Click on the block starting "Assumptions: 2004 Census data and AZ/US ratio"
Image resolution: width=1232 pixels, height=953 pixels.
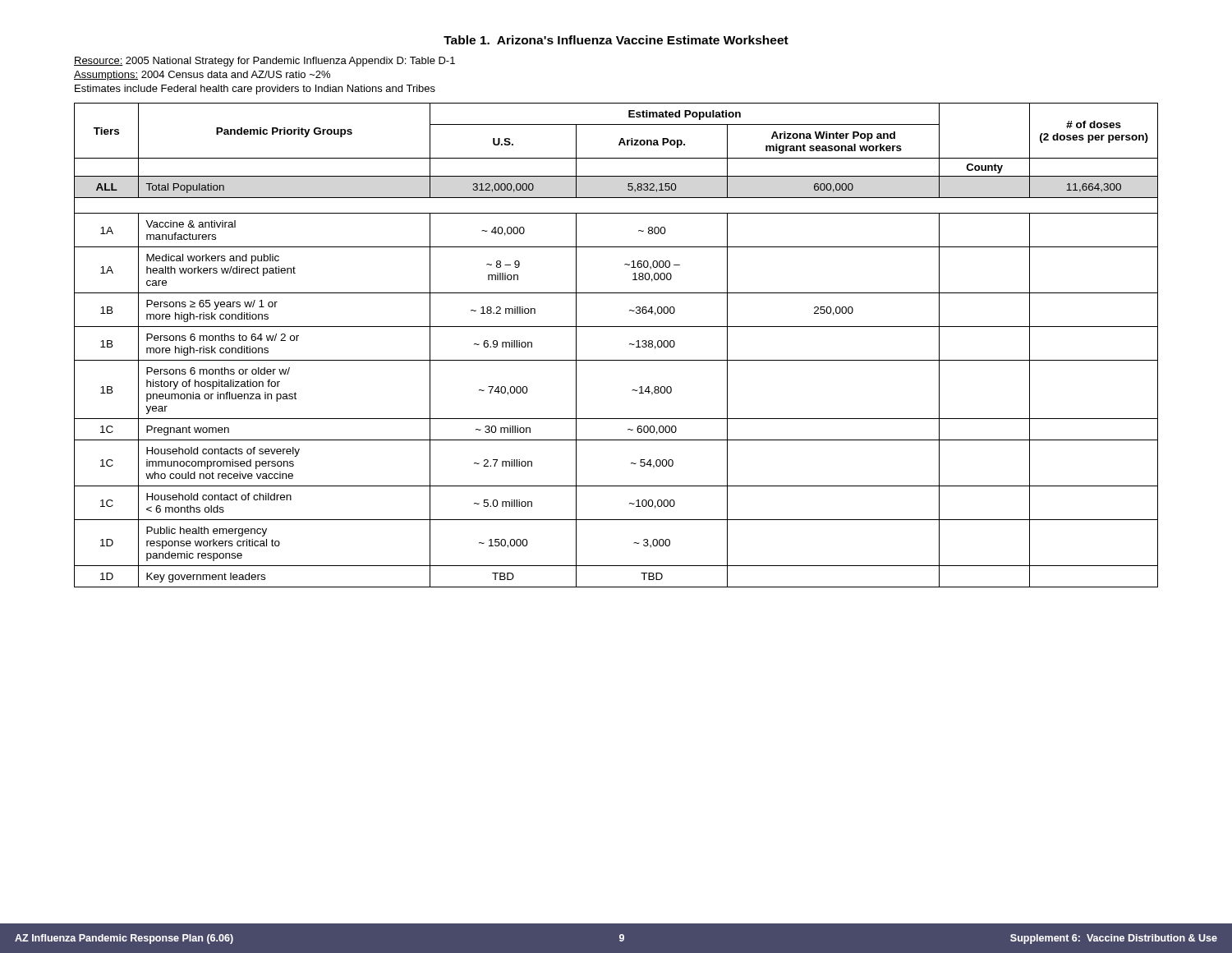click(202, 74)
